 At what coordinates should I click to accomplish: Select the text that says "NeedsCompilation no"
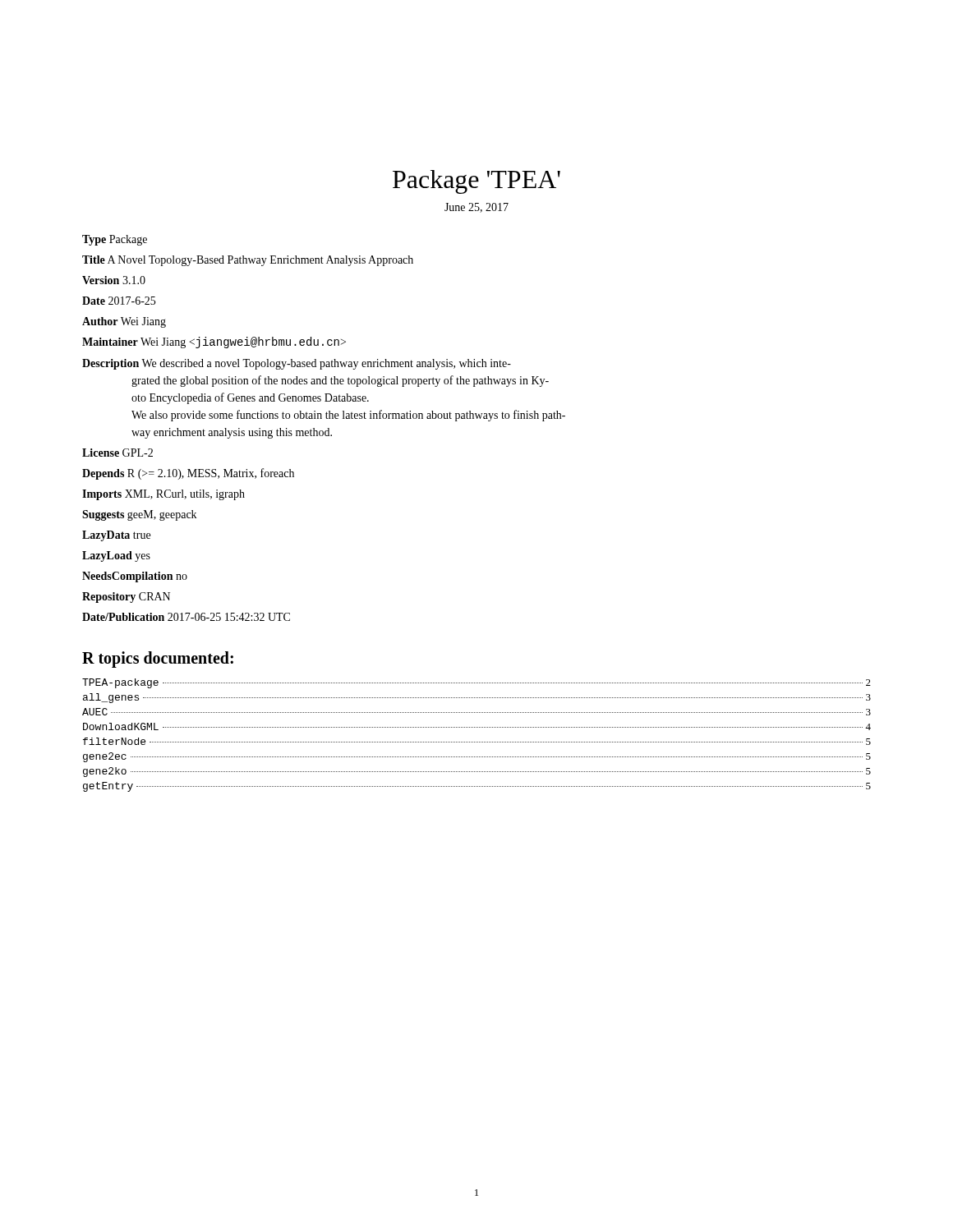point(135,576)
